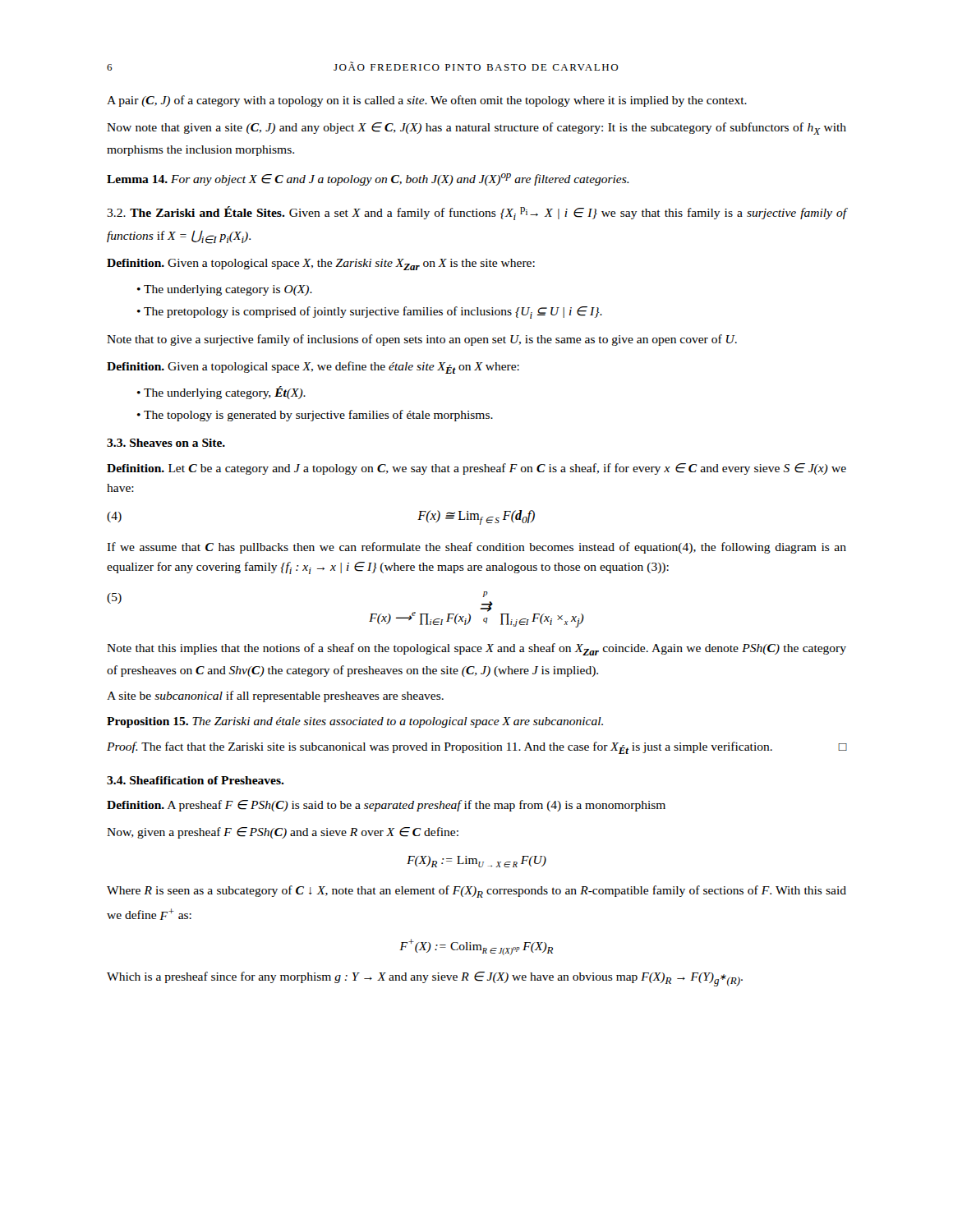Find the block on this page that starts "A site be subcanonical if all representable presheaves"
The width and height of the screenshot is (953, 1232).
coord(275,695)
